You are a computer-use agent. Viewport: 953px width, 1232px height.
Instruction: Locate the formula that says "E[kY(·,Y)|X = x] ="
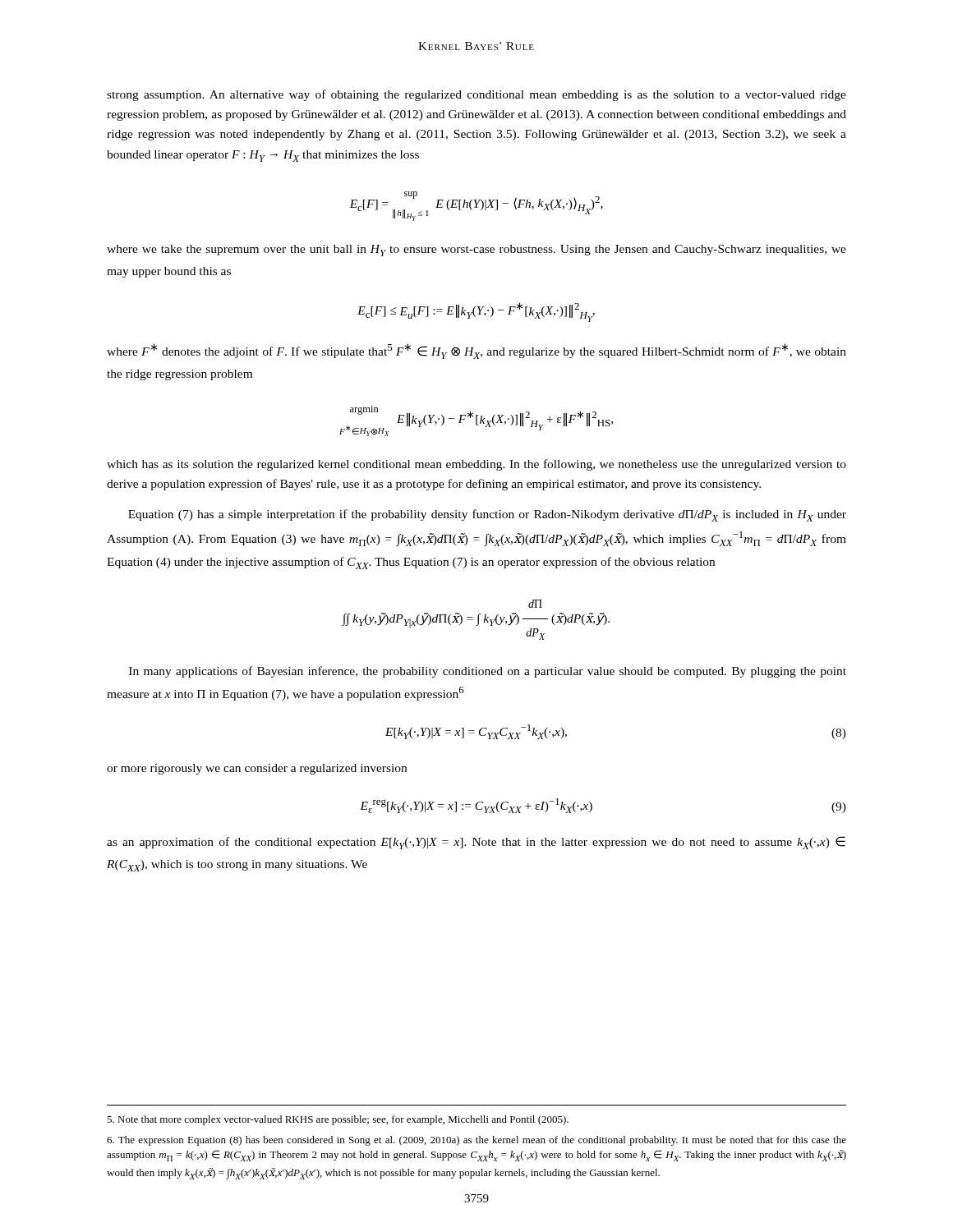pos(463,731)
